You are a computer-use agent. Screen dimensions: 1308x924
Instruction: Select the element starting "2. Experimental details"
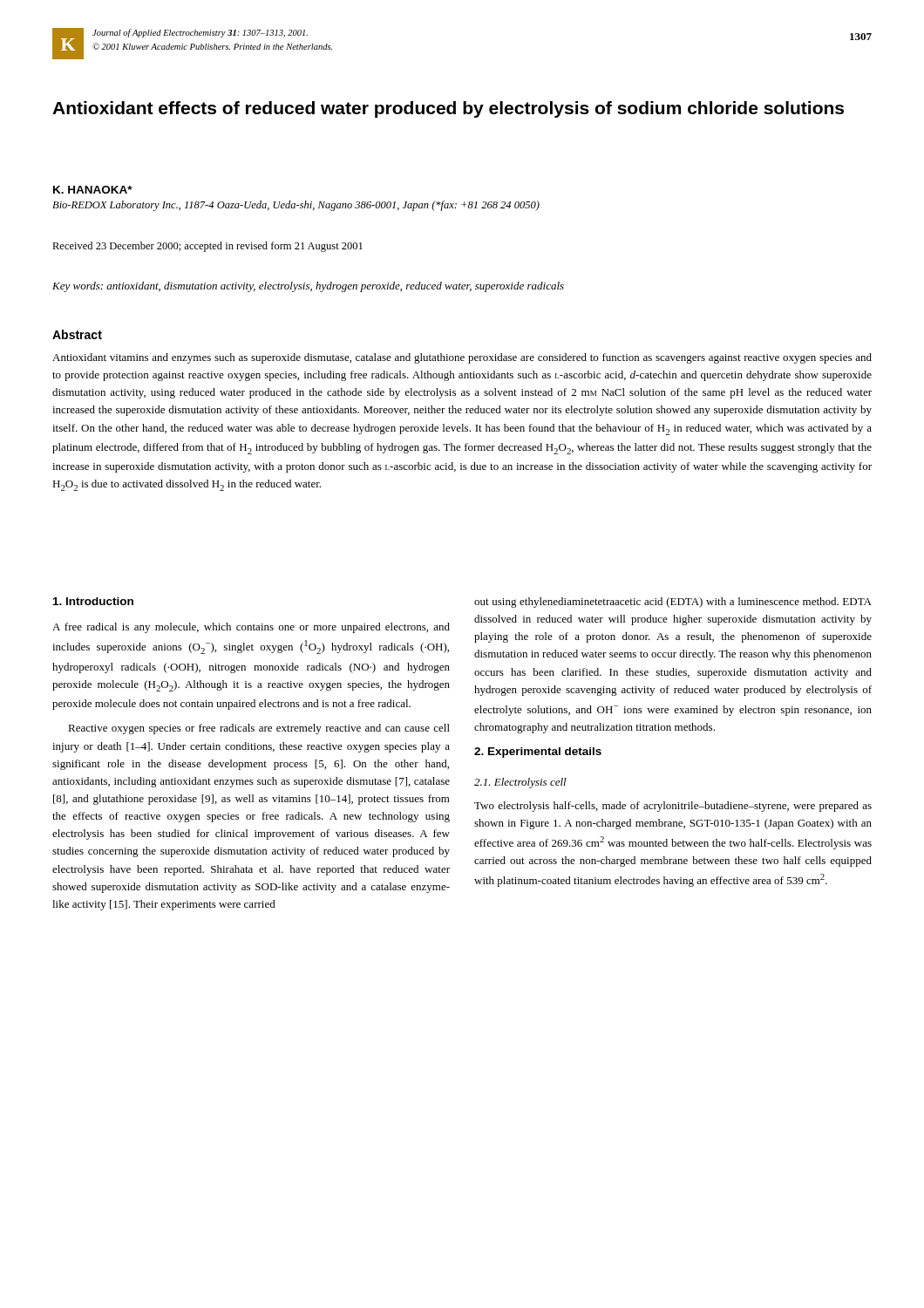coord(538,752)
